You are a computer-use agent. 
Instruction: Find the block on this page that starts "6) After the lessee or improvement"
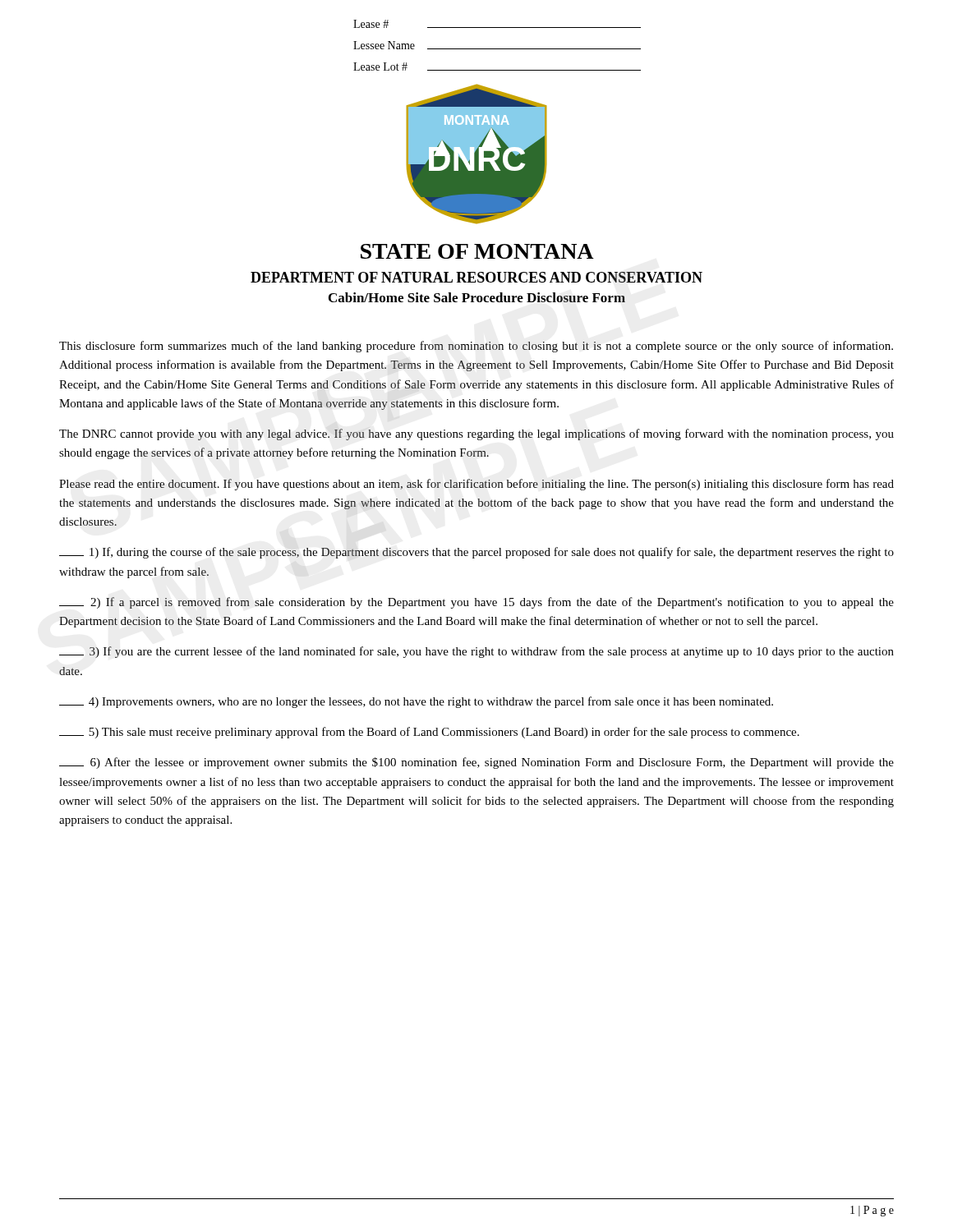pyautogui.click(x=476, y=791)
